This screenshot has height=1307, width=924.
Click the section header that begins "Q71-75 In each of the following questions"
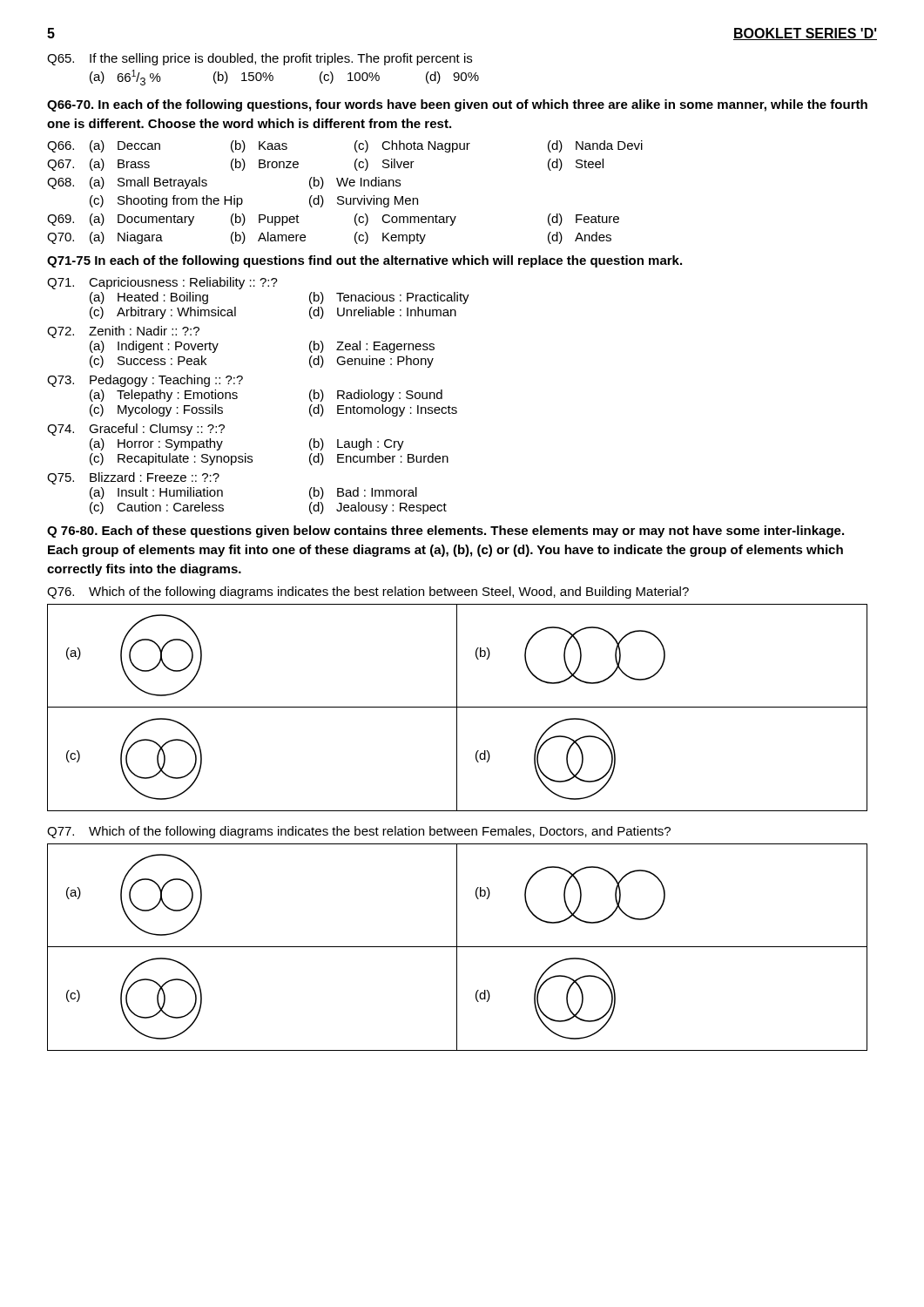point(365,260)
